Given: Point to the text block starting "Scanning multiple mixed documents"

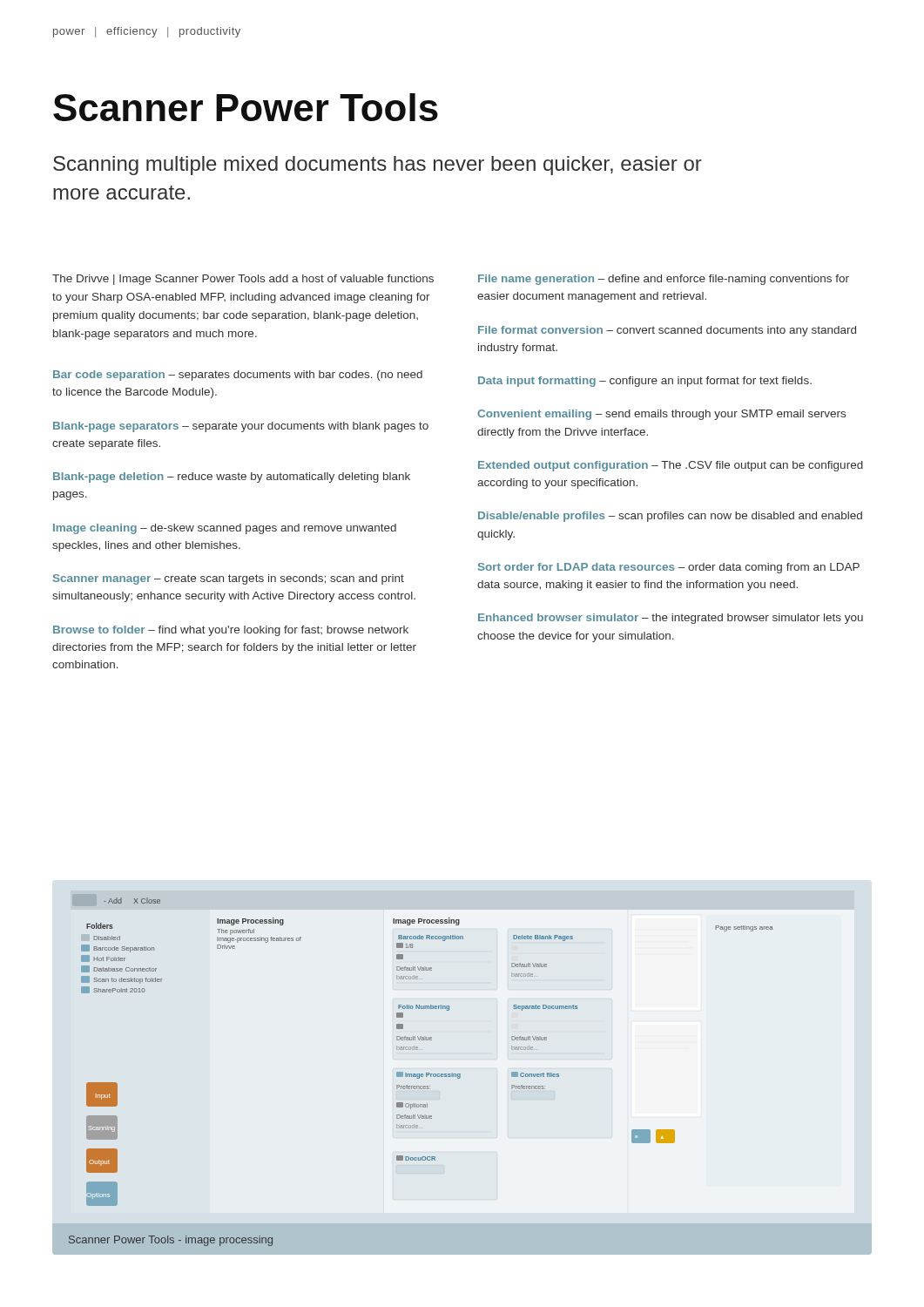Looking at the screenshot, I should pyautogui.click(x=377, y=178).
